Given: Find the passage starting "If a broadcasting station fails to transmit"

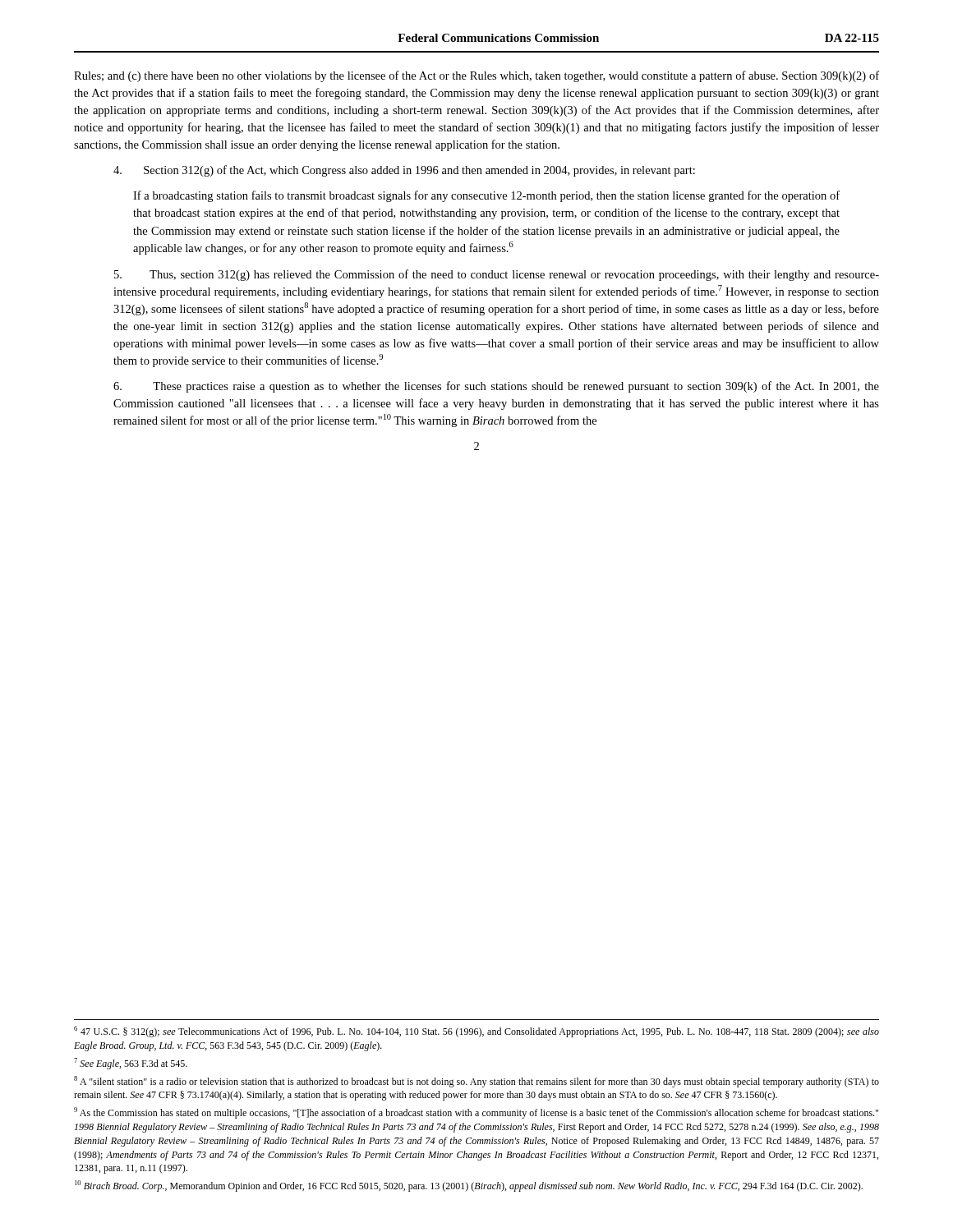Looking at the screenshot, I should coord(486,222).
